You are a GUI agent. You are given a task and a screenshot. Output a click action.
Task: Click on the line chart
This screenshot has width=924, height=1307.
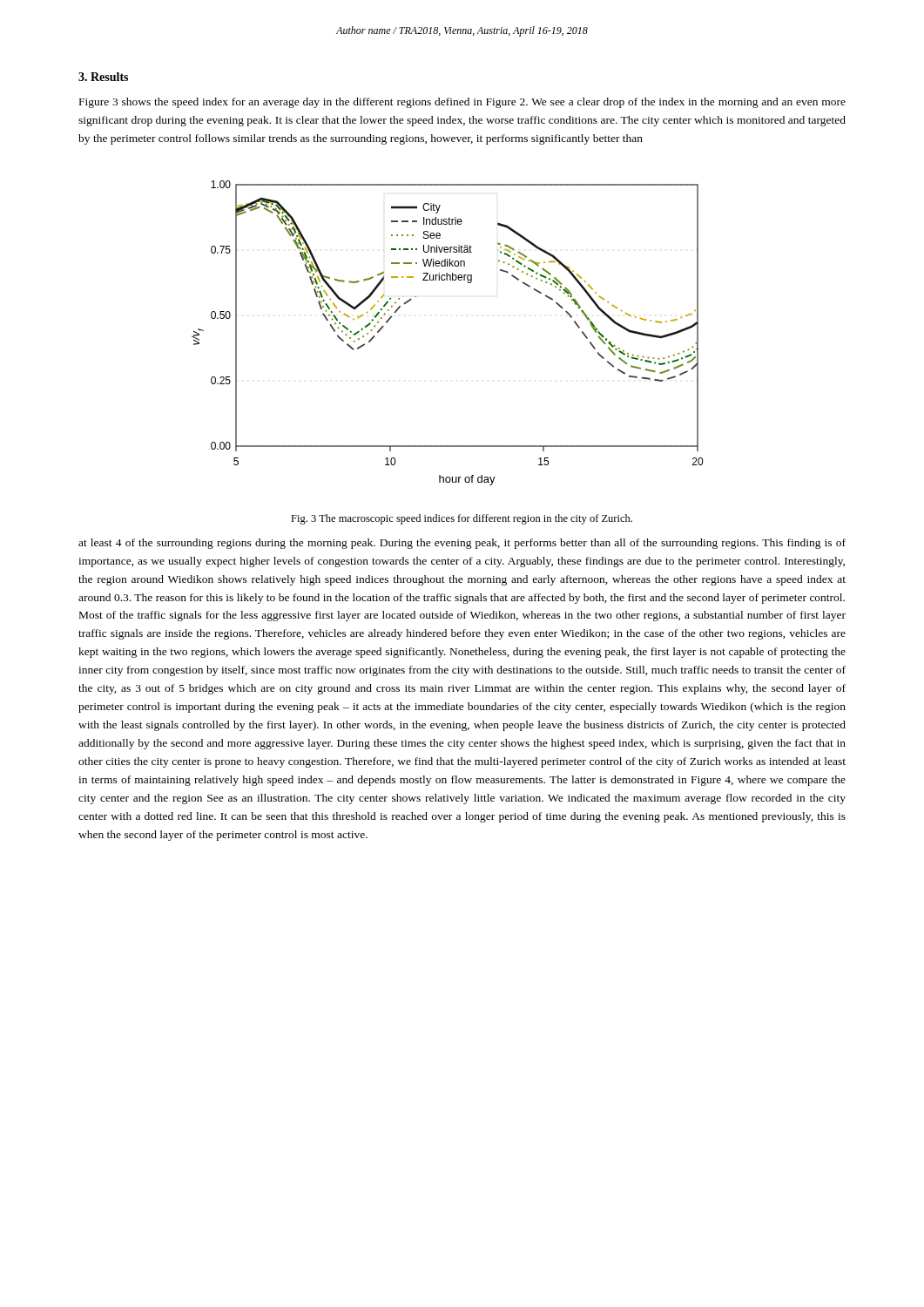point(462,337)
